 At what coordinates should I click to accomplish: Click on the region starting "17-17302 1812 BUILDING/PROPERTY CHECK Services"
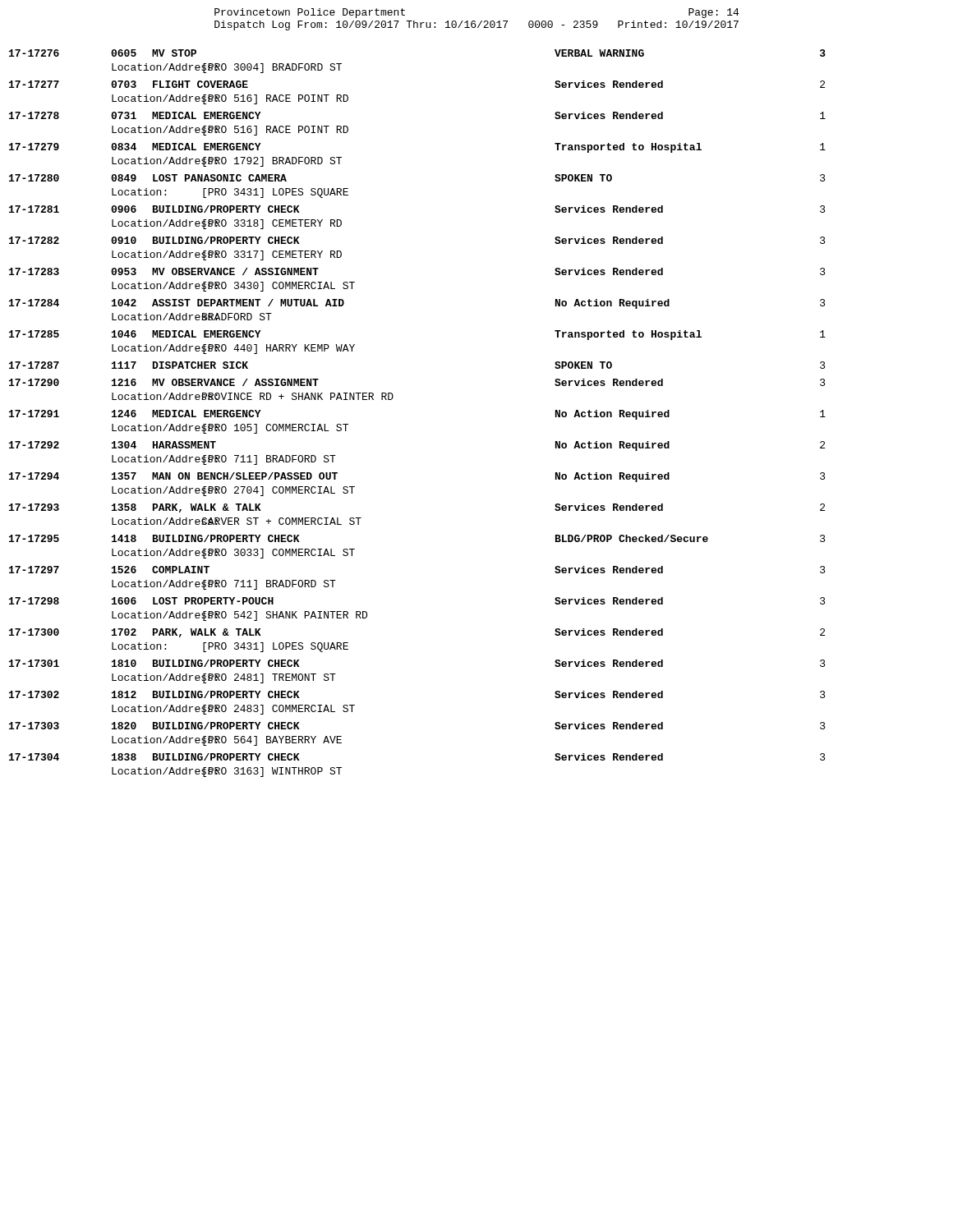tap(37, 694)
